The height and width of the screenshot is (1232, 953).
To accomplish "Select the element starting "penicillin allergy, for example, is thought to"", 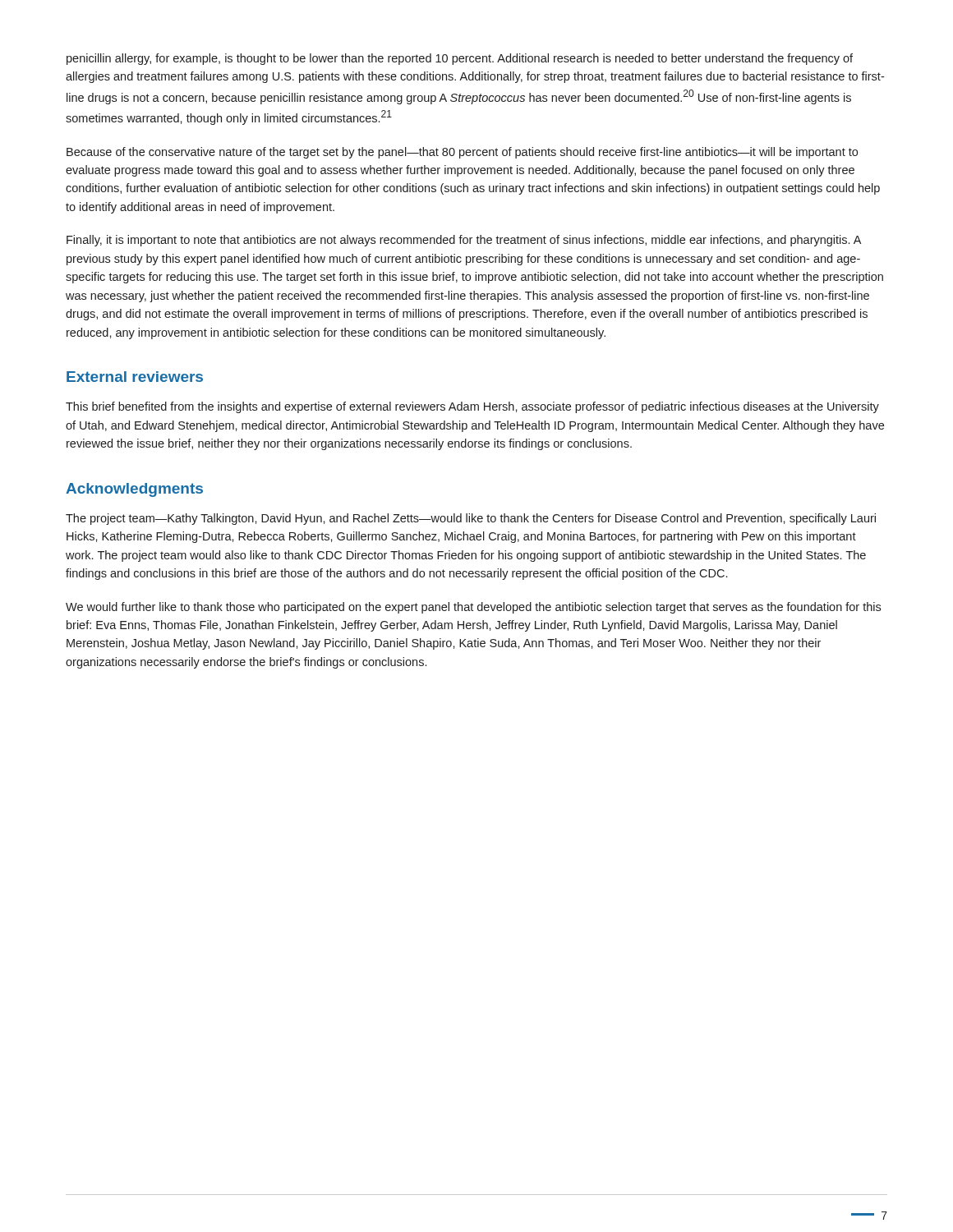I will (x=475, y=88).
